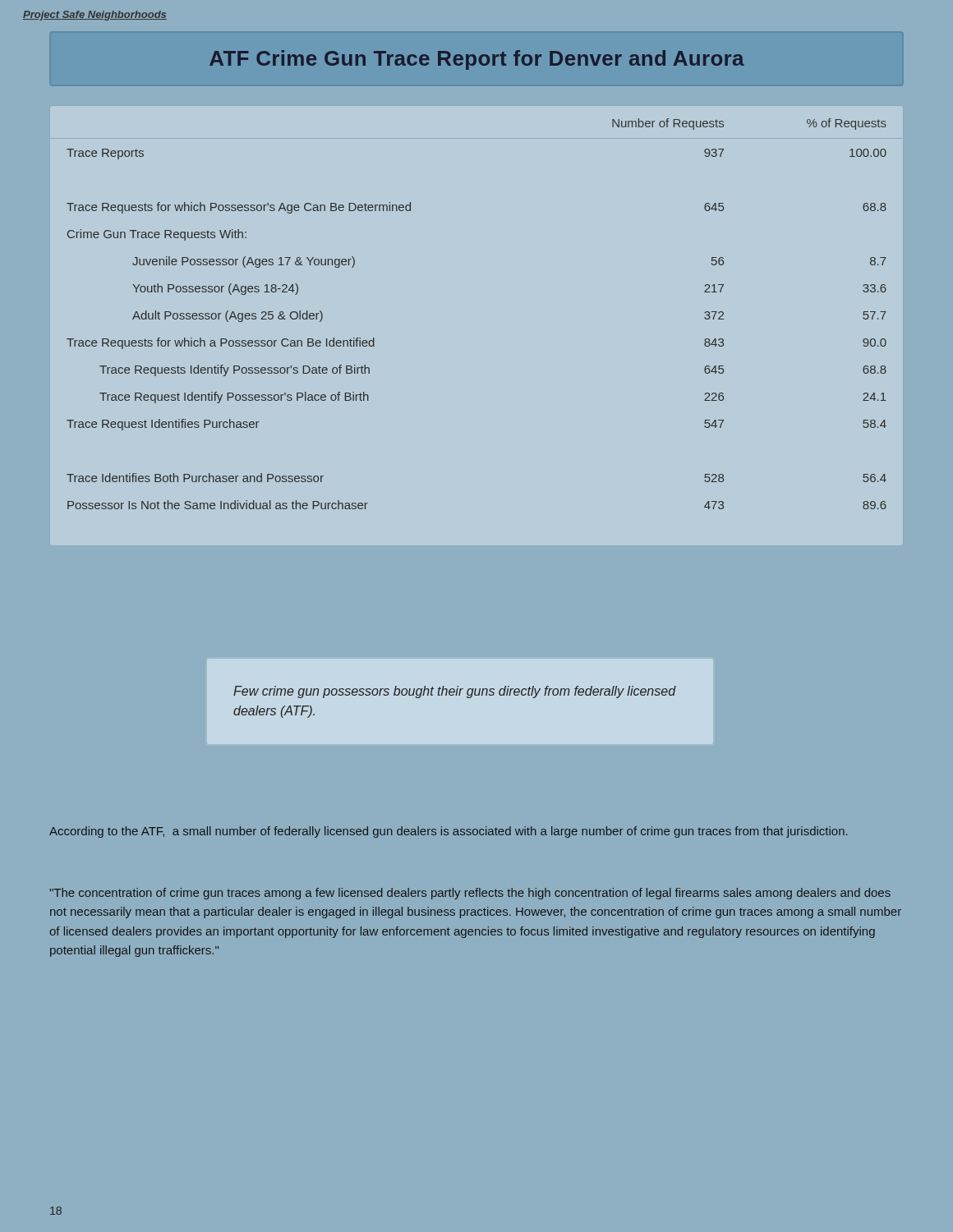Click the table
This screenshot has width=953, height=1232.
[476, 326]
